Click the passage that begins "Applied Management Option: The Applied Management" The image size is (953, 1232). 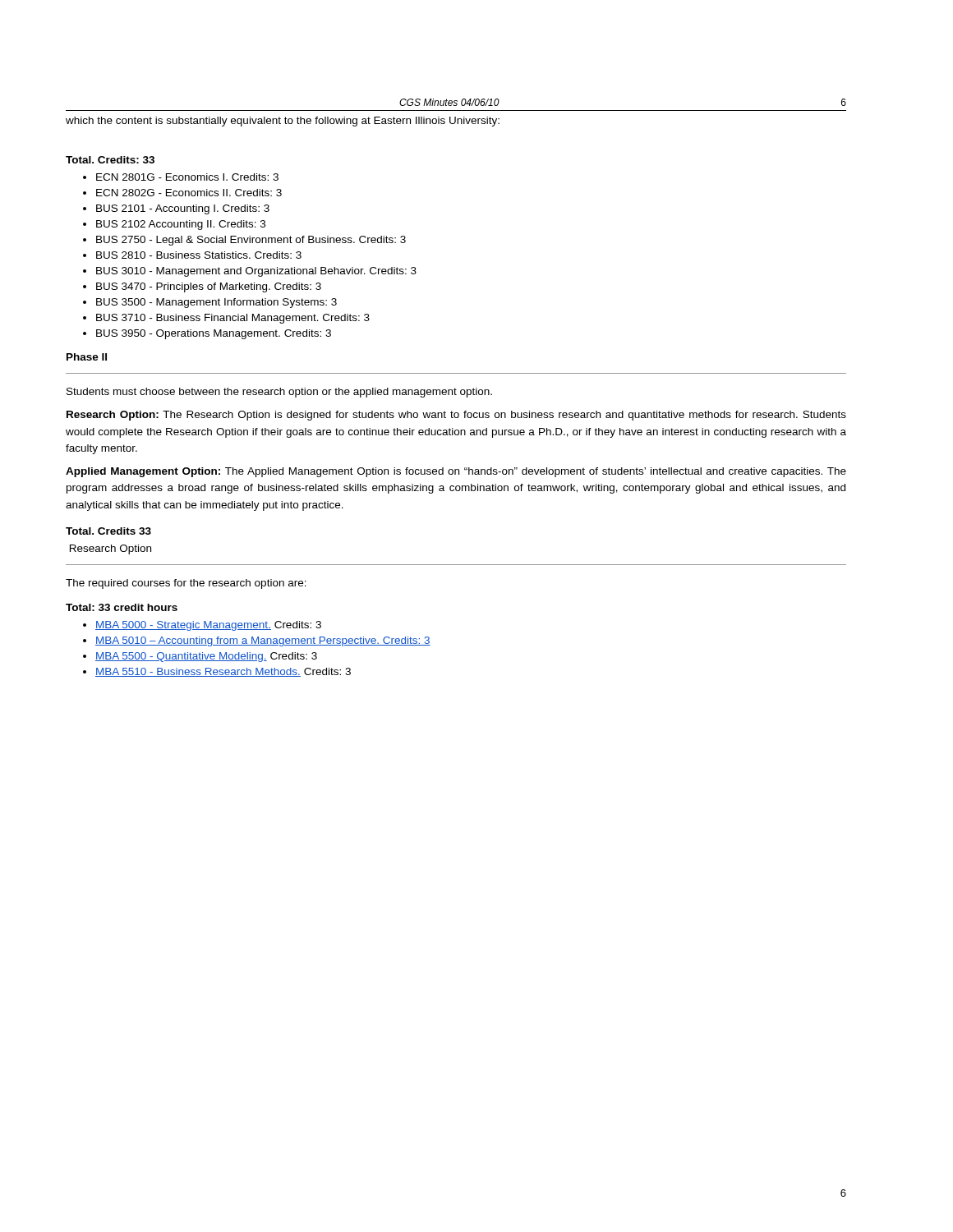tap(456, 488)
